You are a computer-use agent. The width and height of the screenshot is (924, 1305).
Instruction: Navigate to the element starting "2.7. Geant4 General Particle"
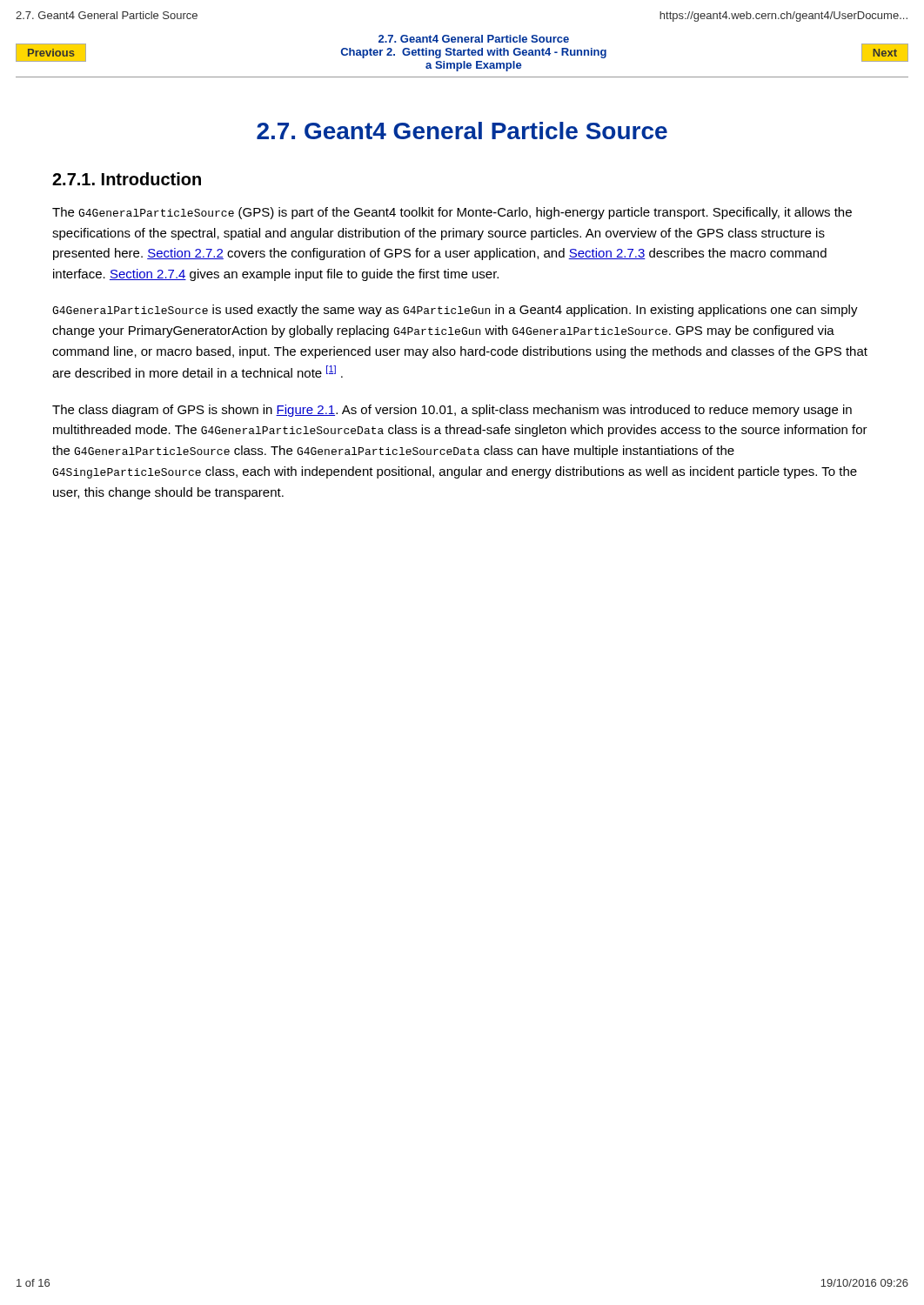[462, 131]
